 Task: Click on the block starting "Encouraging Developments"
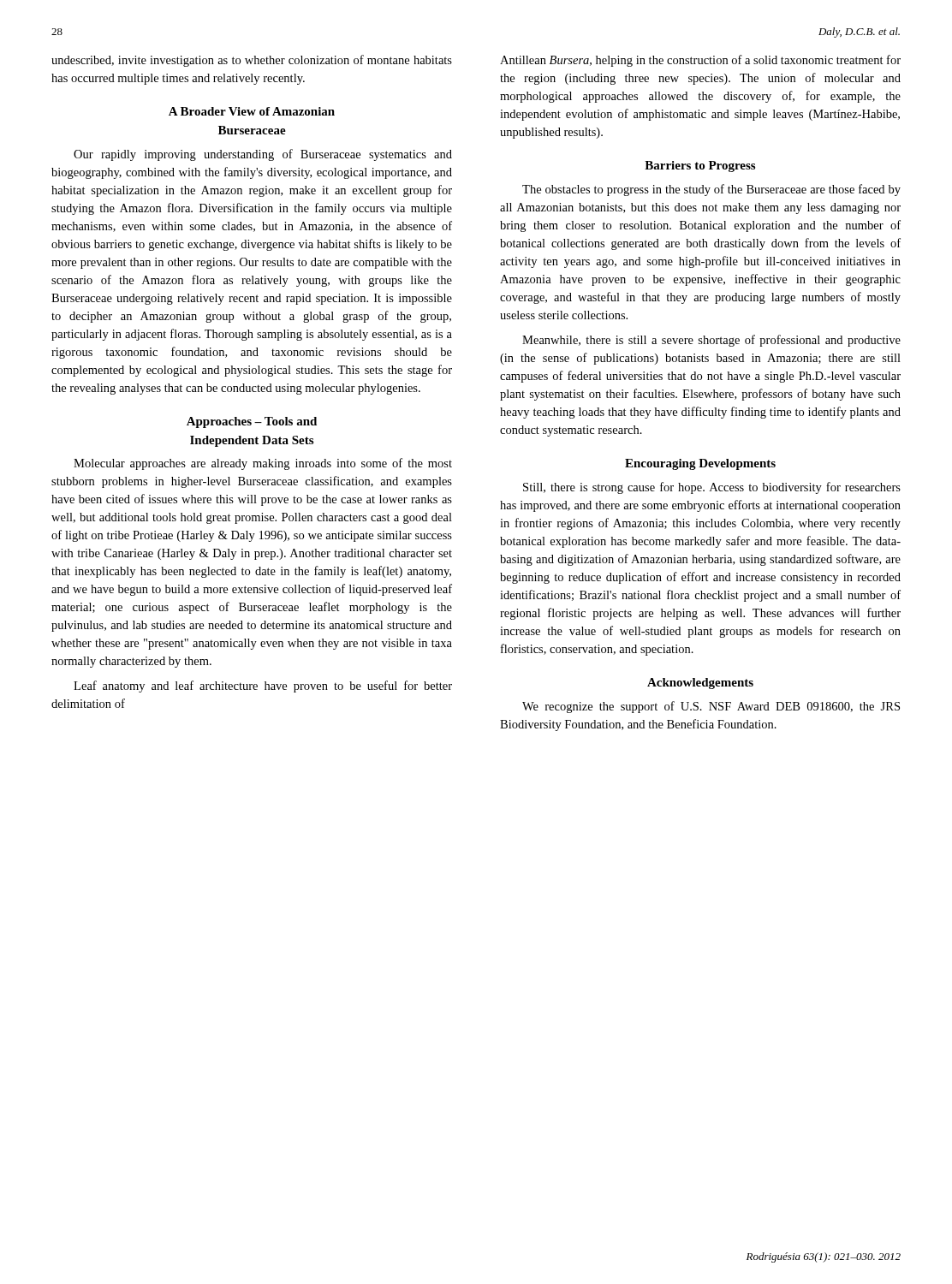click(700, 463)
